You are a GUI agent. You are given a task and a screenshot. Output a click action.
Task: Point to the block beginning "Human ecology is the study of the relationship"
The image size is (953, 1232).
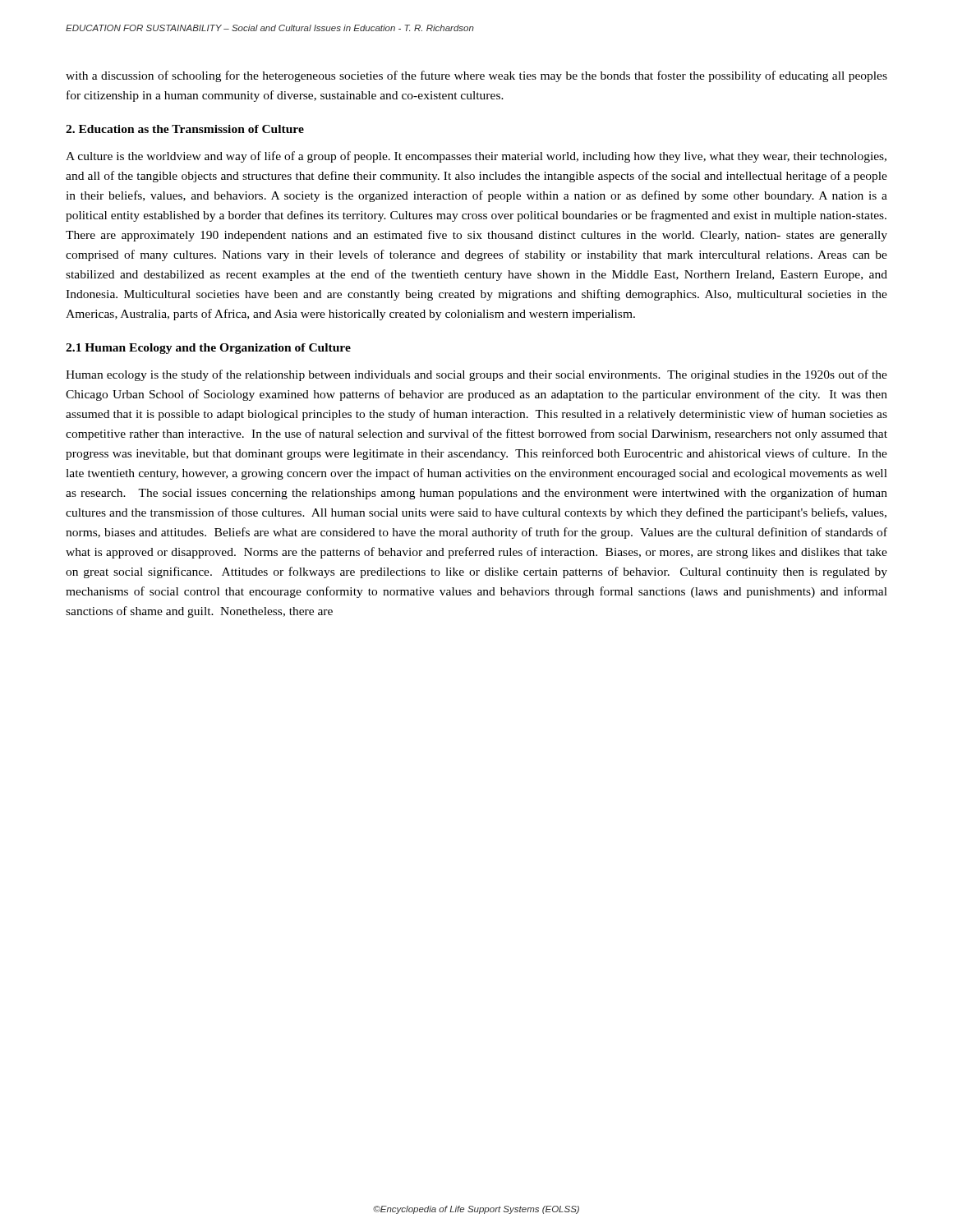(476, 493)
